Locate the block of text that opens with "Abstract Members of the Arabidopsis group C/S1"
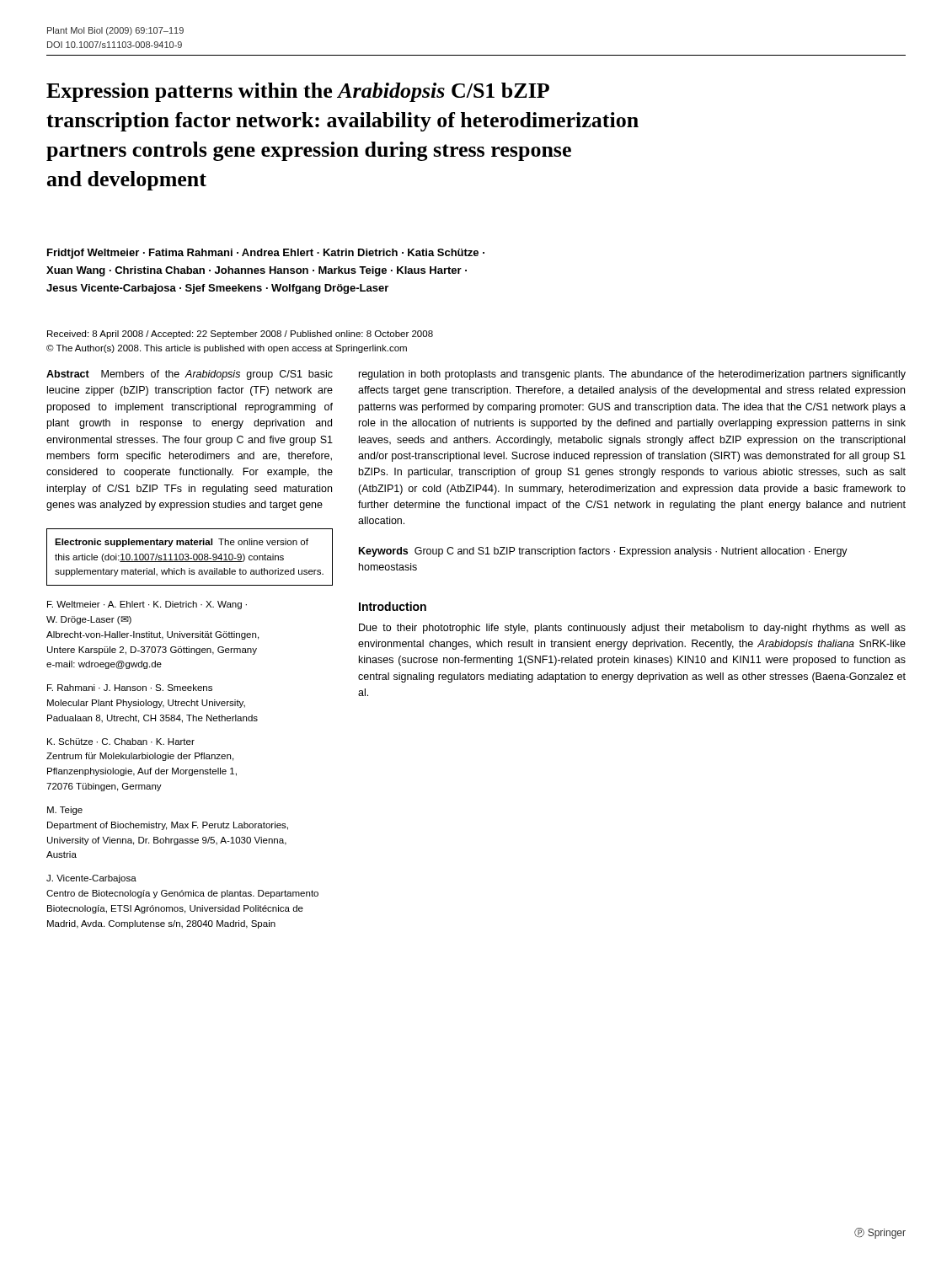Viewport: 952px width, 1264px height. (x=190, y=439)
